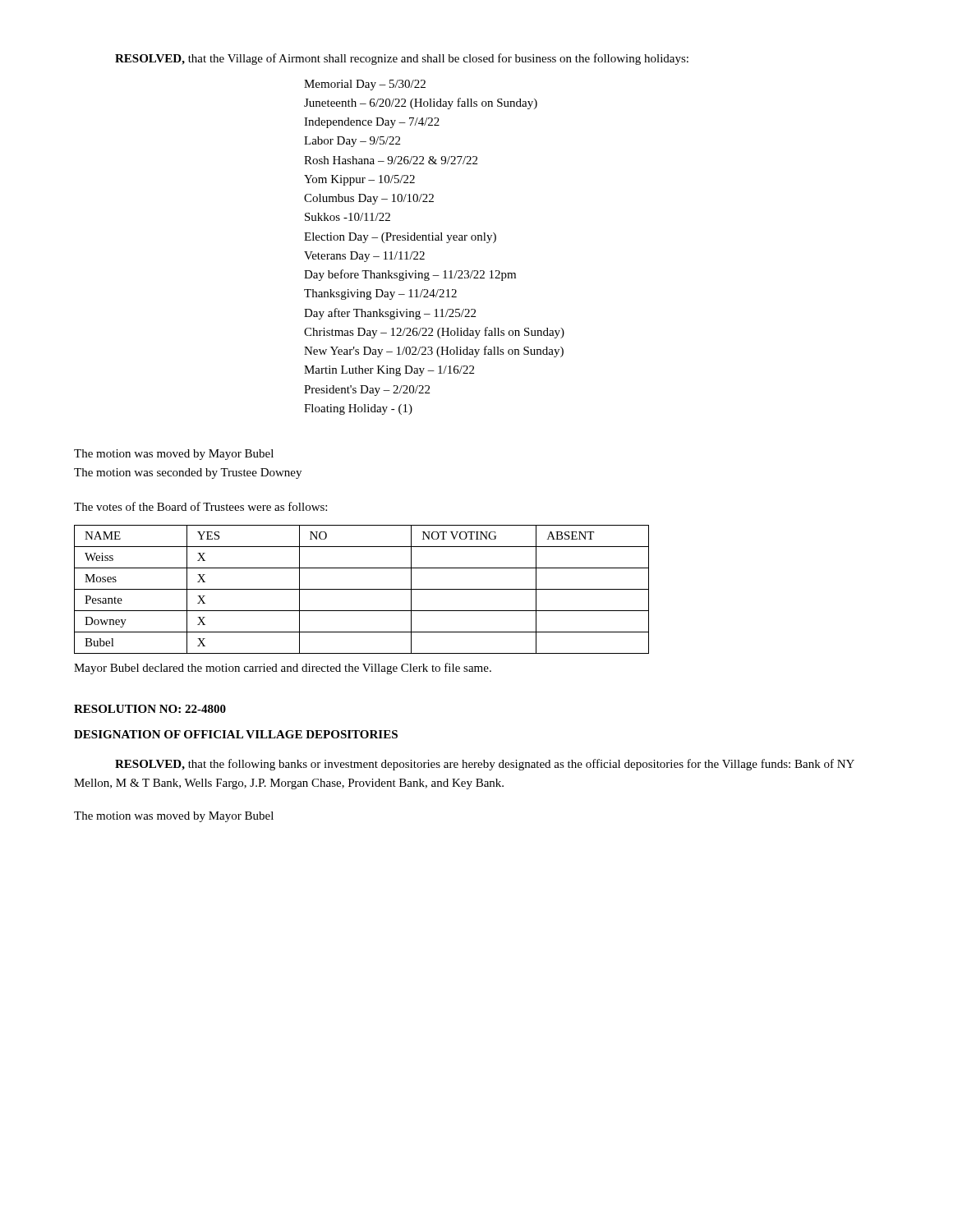Viewport: 953px width, 1232px height.
Task: Point to "Yom Kippur – 10/5/22"
Action: pyautogui.click(x=360, y=179)
